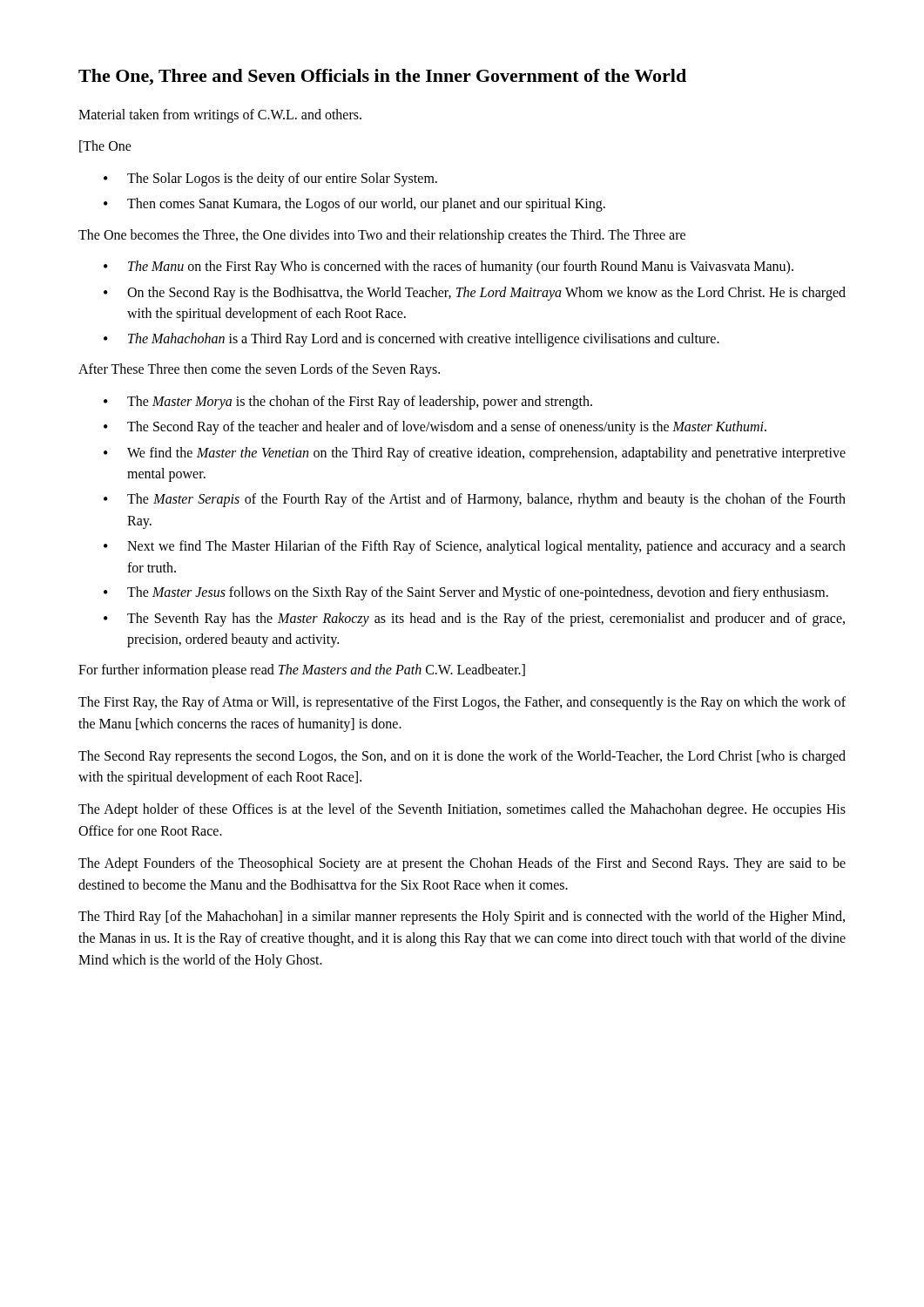This screenshot has width=924, height=1307.
Task: Select the text starting "• On the Second"
Action: pos(474,304)
